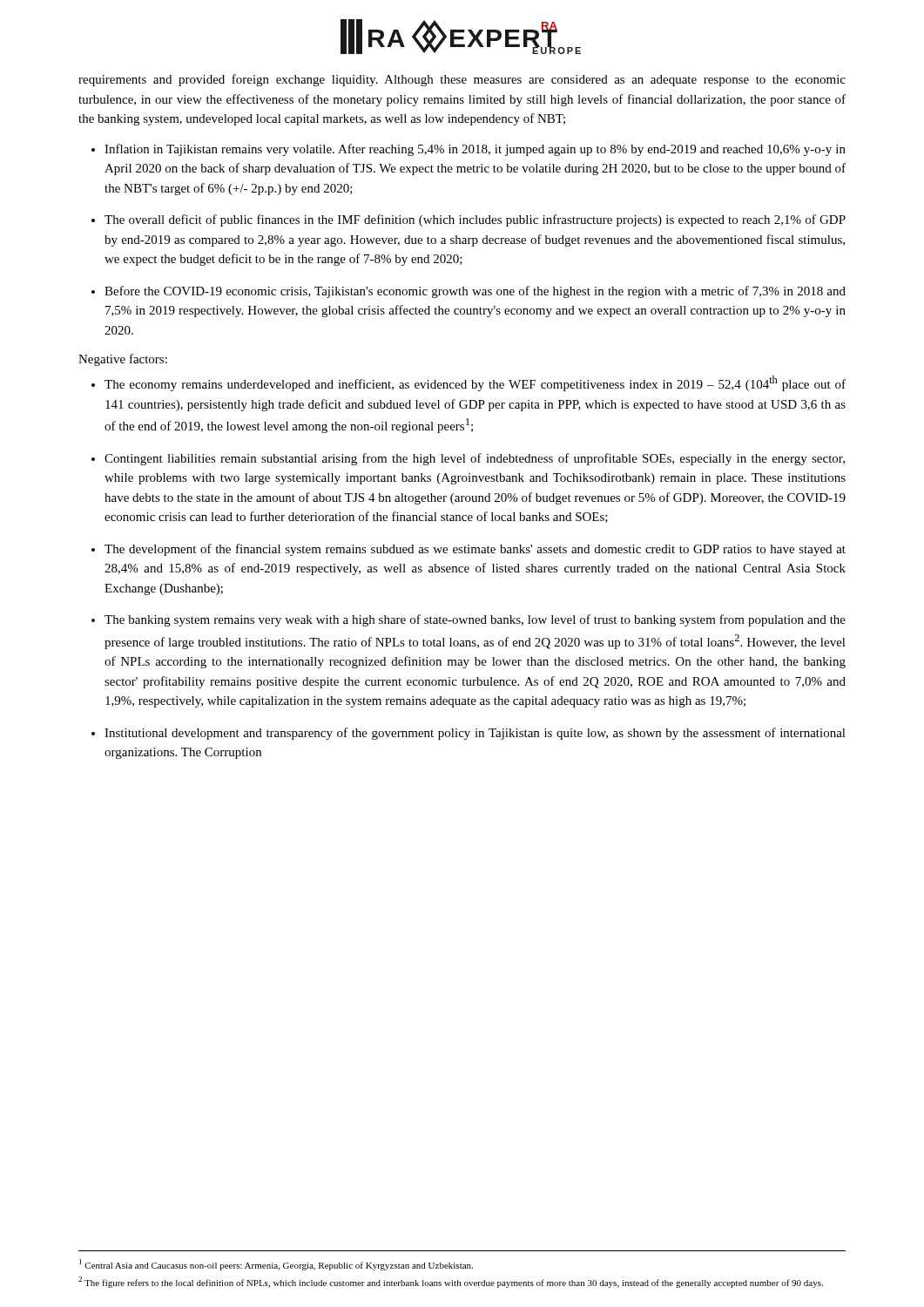Image resolution: width=924 pixels, height=1307 pixels.
Task: Select the list item that reads "Contingent liabilities remain substantial arising from the high"
Action: click(475, 487)
